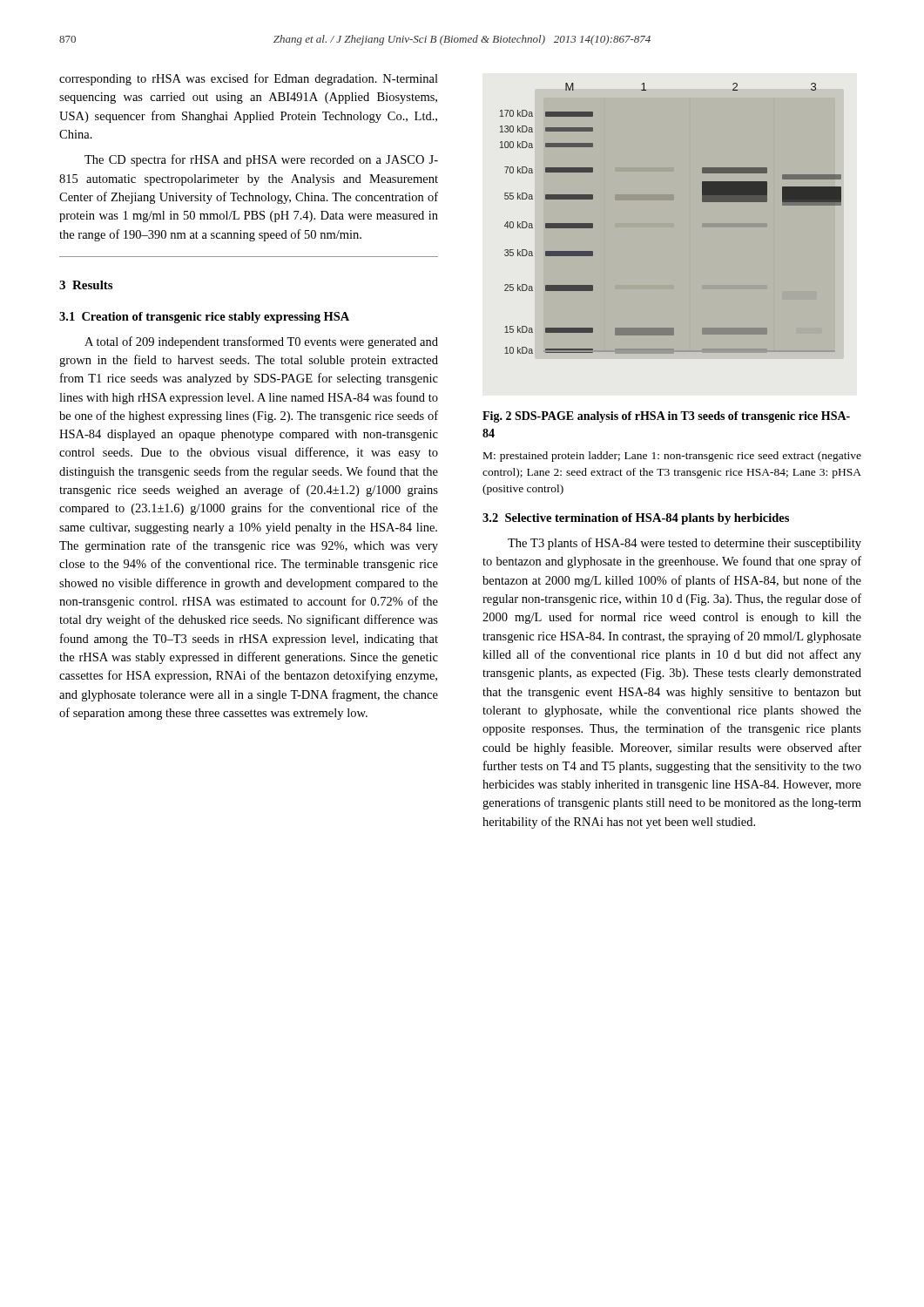924x1307 pixels.
Task: Locate the block of text that opens with "A total of"
Action: pyautogui.click(x=249, y=528)
